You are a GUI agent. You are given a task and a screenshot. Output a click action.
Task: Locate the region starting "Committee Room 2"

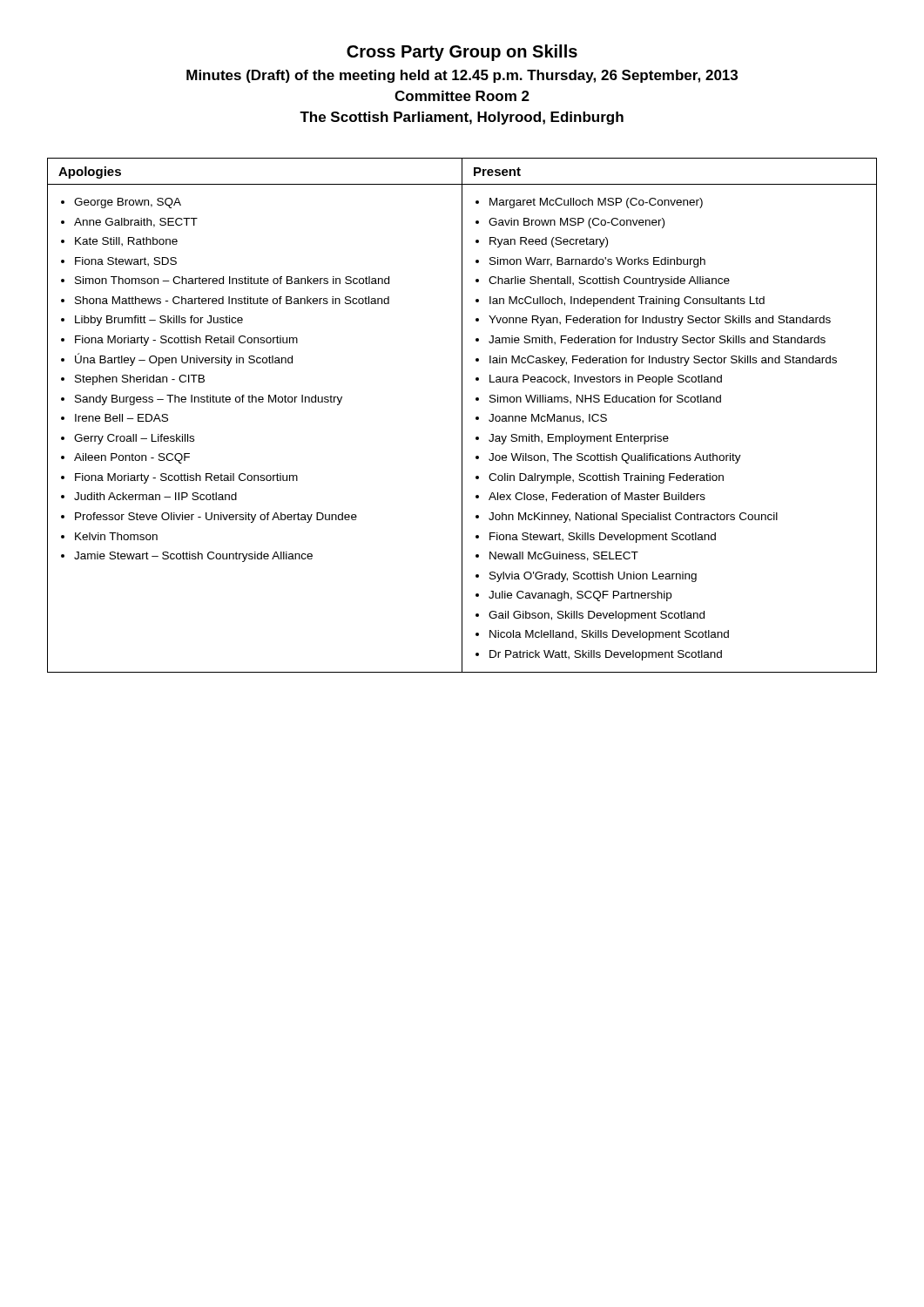462,96
